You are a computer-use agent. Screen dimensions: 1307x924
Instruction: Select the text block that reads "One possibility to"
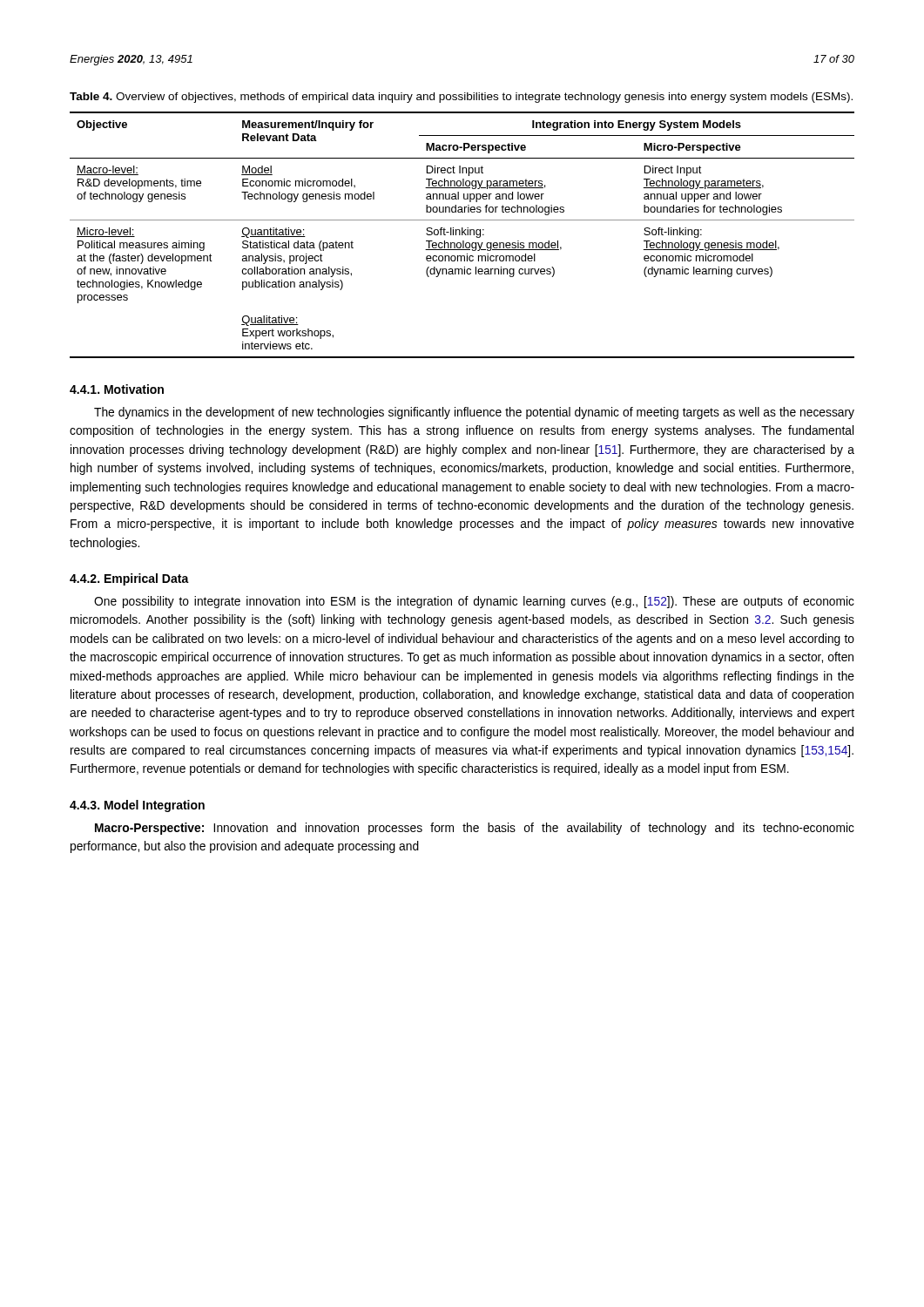(x=462, y=685)
